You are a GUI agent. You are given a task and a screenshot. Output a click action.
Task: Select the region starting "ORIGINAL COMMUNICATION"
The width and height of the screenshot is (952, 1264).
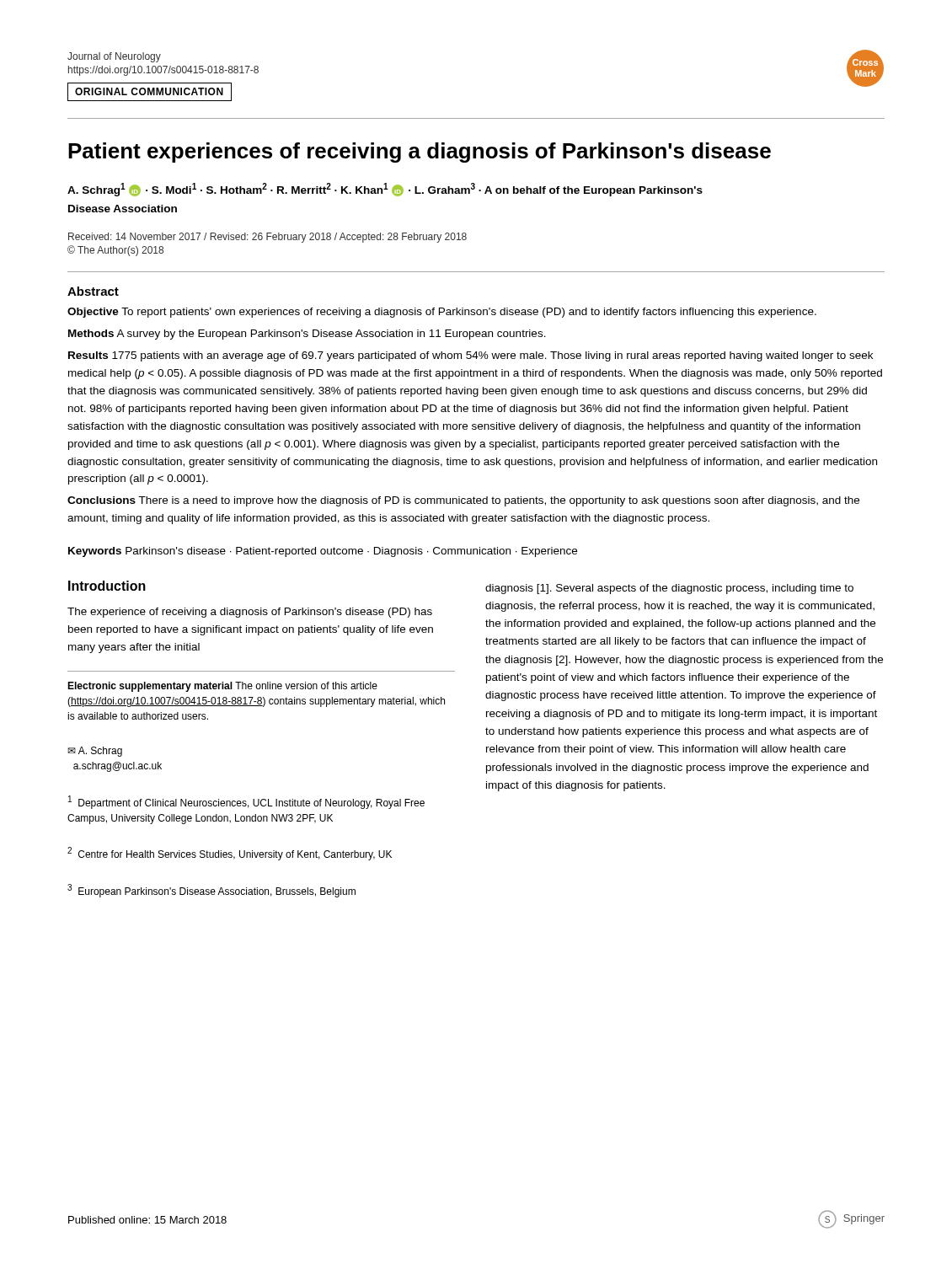tap(149, 92)
